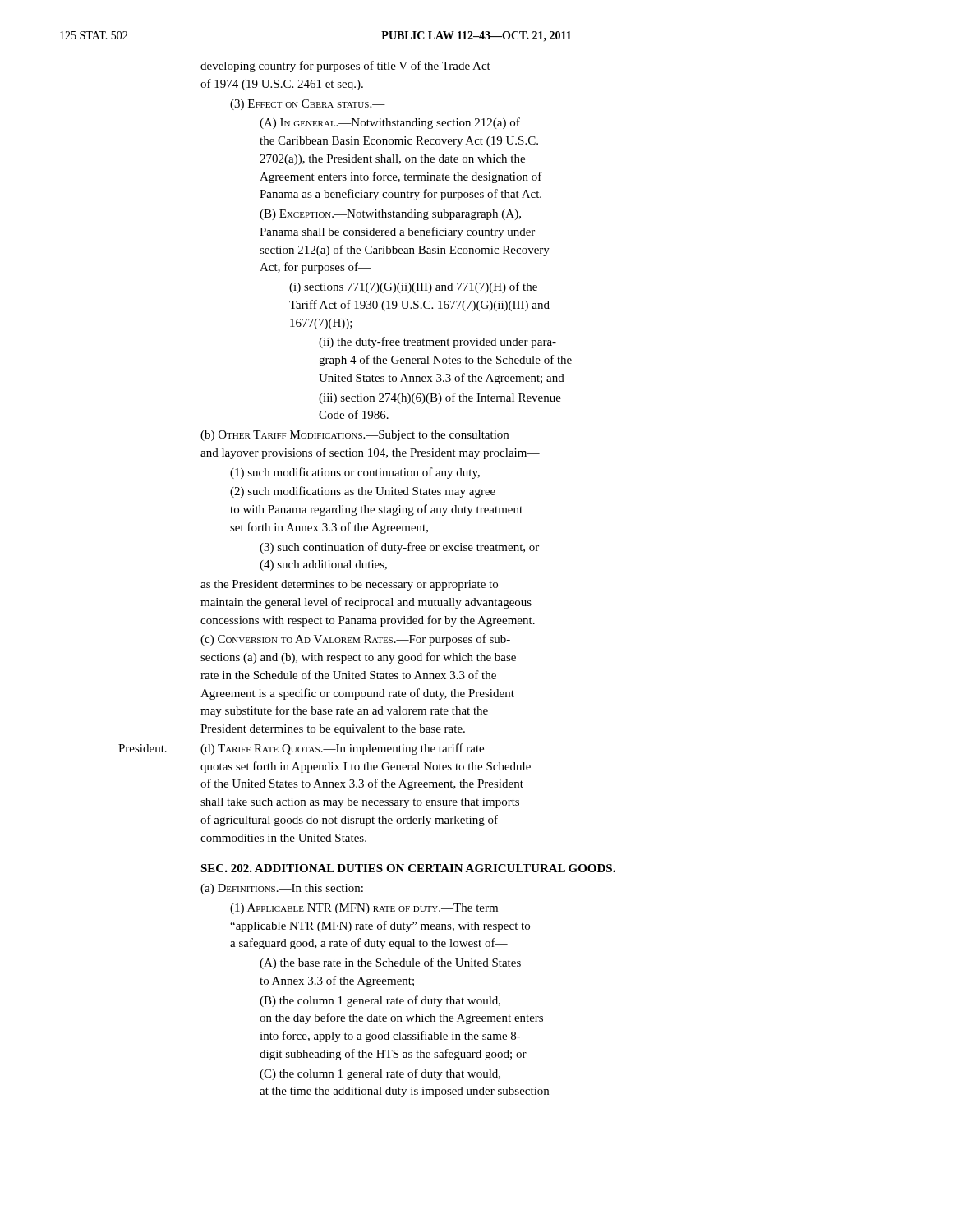Click on the text block with the text "(ii) the duty-free treatment provided under"
Screen dimensions: 1232x953
pyautogui.click(x=445, y=360)
